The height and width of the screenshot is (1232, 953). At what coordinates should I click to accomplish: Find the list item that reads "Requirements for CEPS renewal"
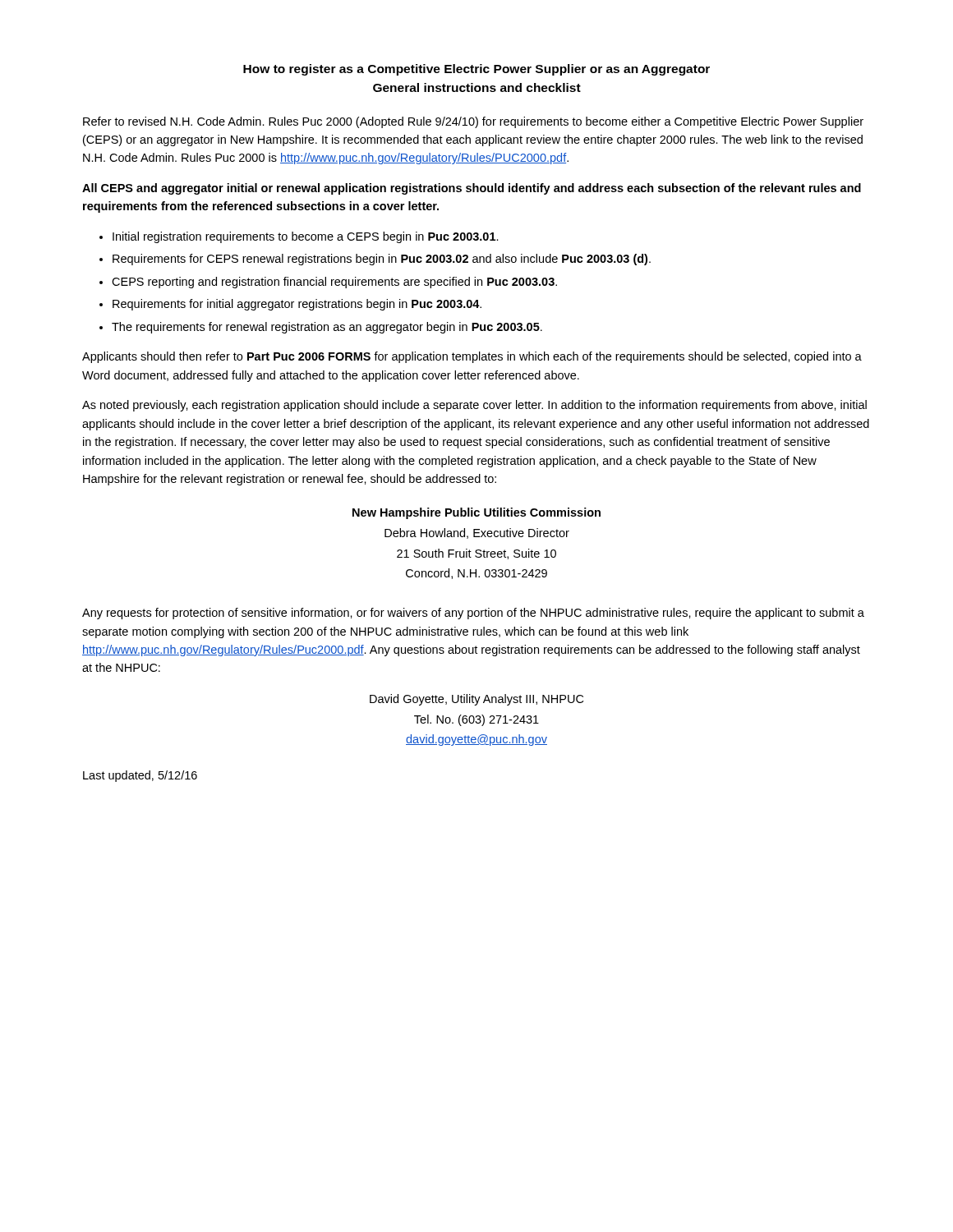(x=382, y=259)
